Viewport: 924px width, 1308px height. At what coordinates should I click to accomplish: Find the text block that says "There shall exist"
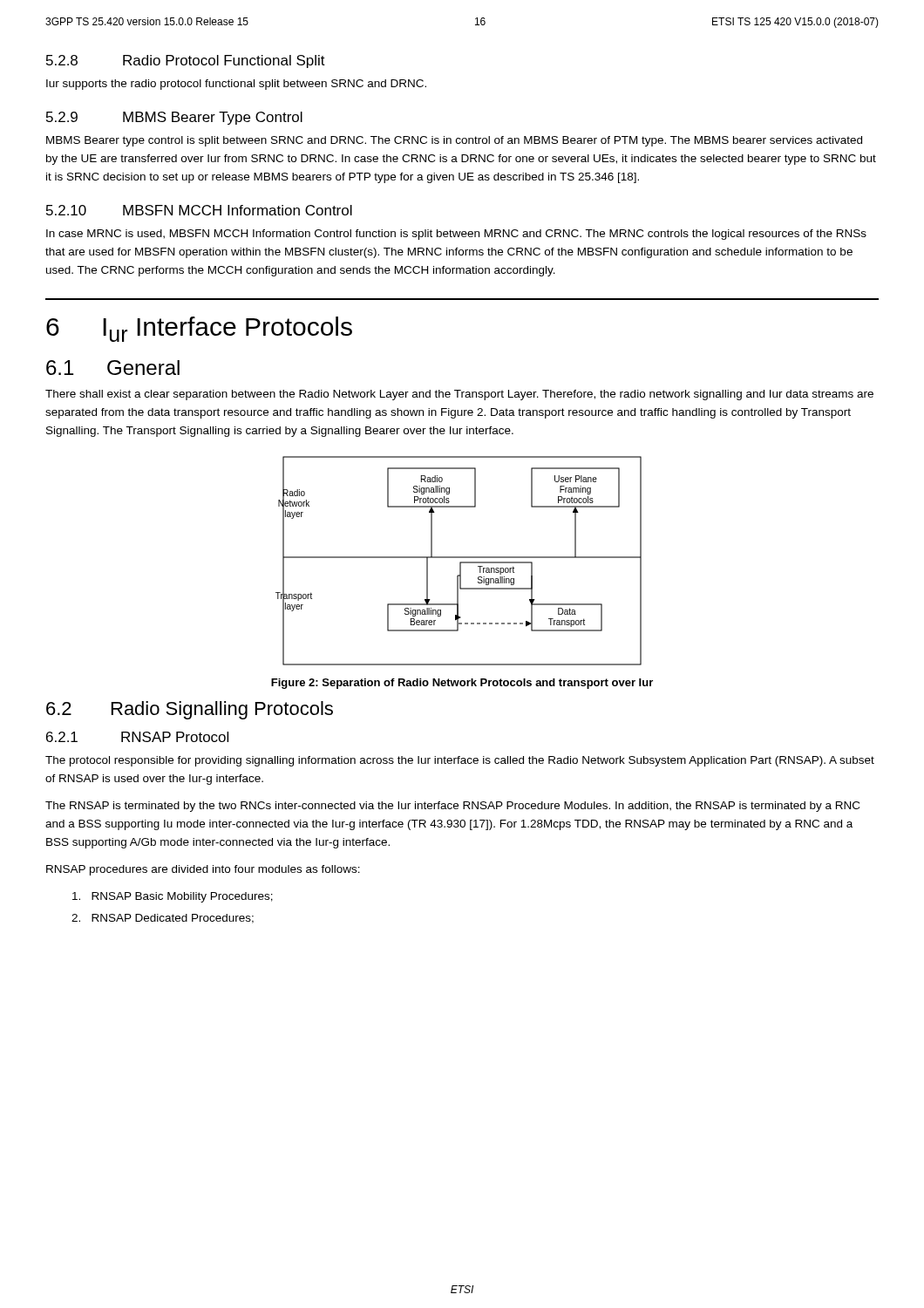point(460,412)
